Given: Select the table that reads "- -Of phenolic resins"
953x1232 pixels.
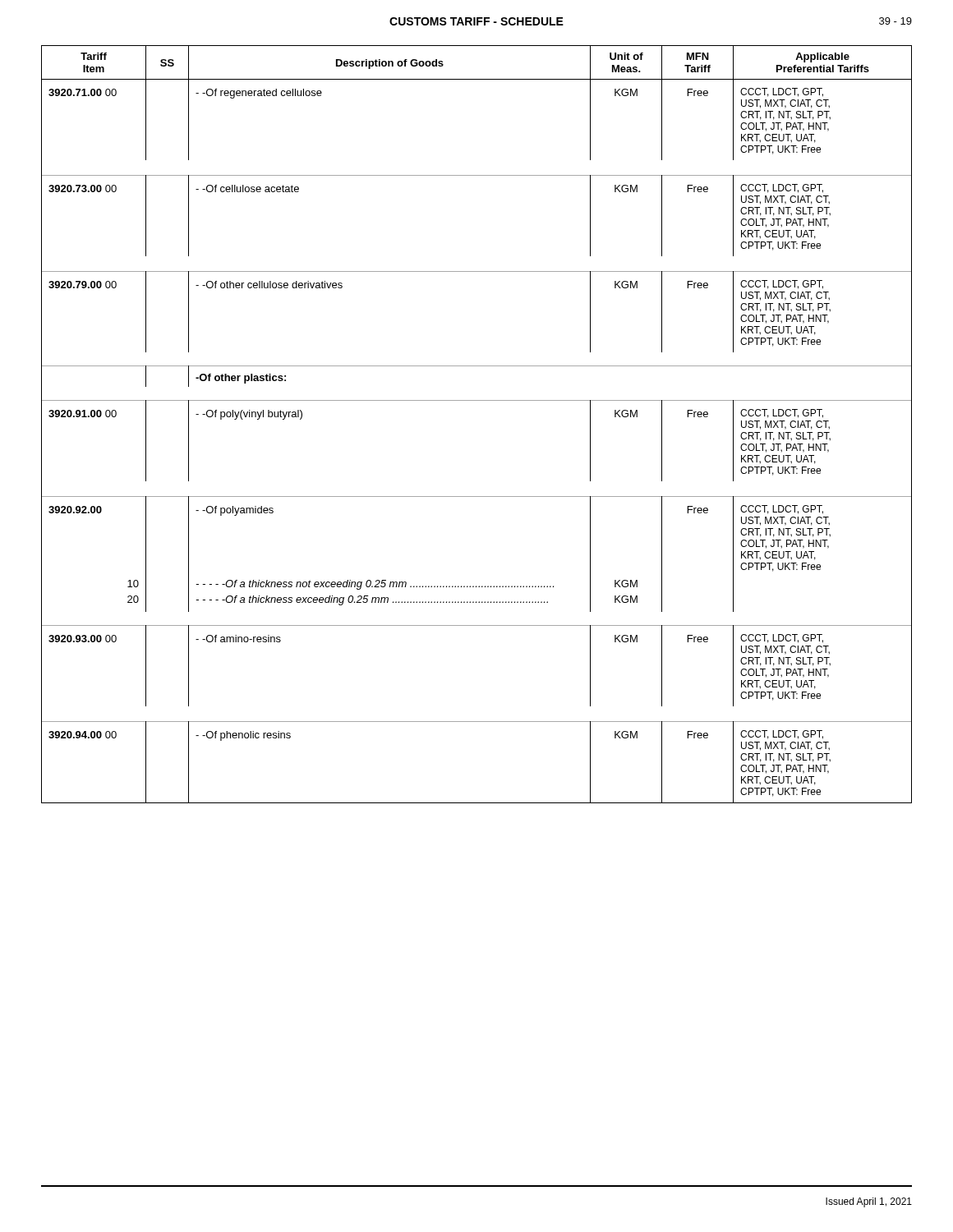Looking at the screenshot, I should click(476, 424).
